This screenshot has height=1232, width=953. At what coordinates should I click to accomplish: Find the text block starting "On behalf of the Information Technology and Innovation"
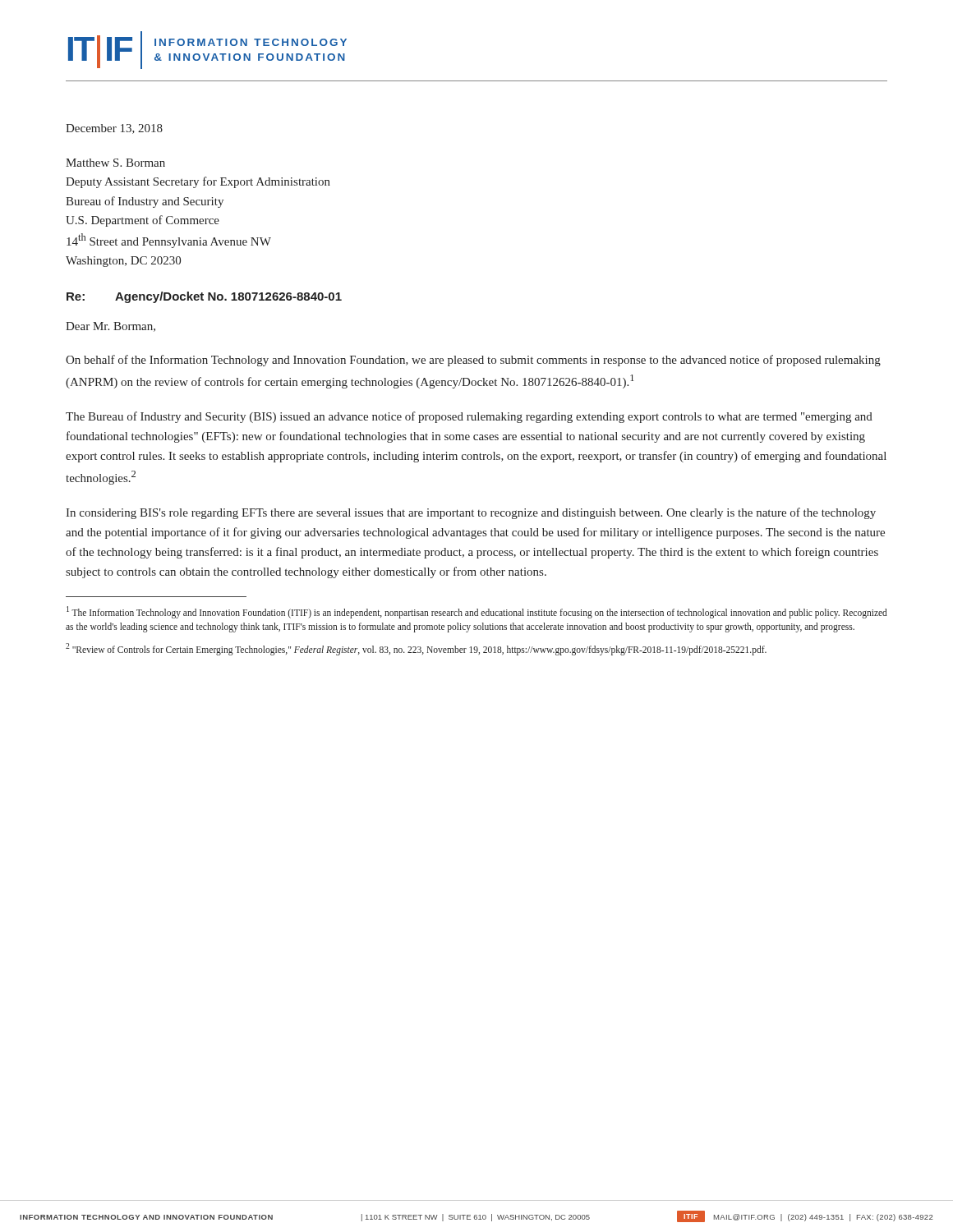point(473,370)
